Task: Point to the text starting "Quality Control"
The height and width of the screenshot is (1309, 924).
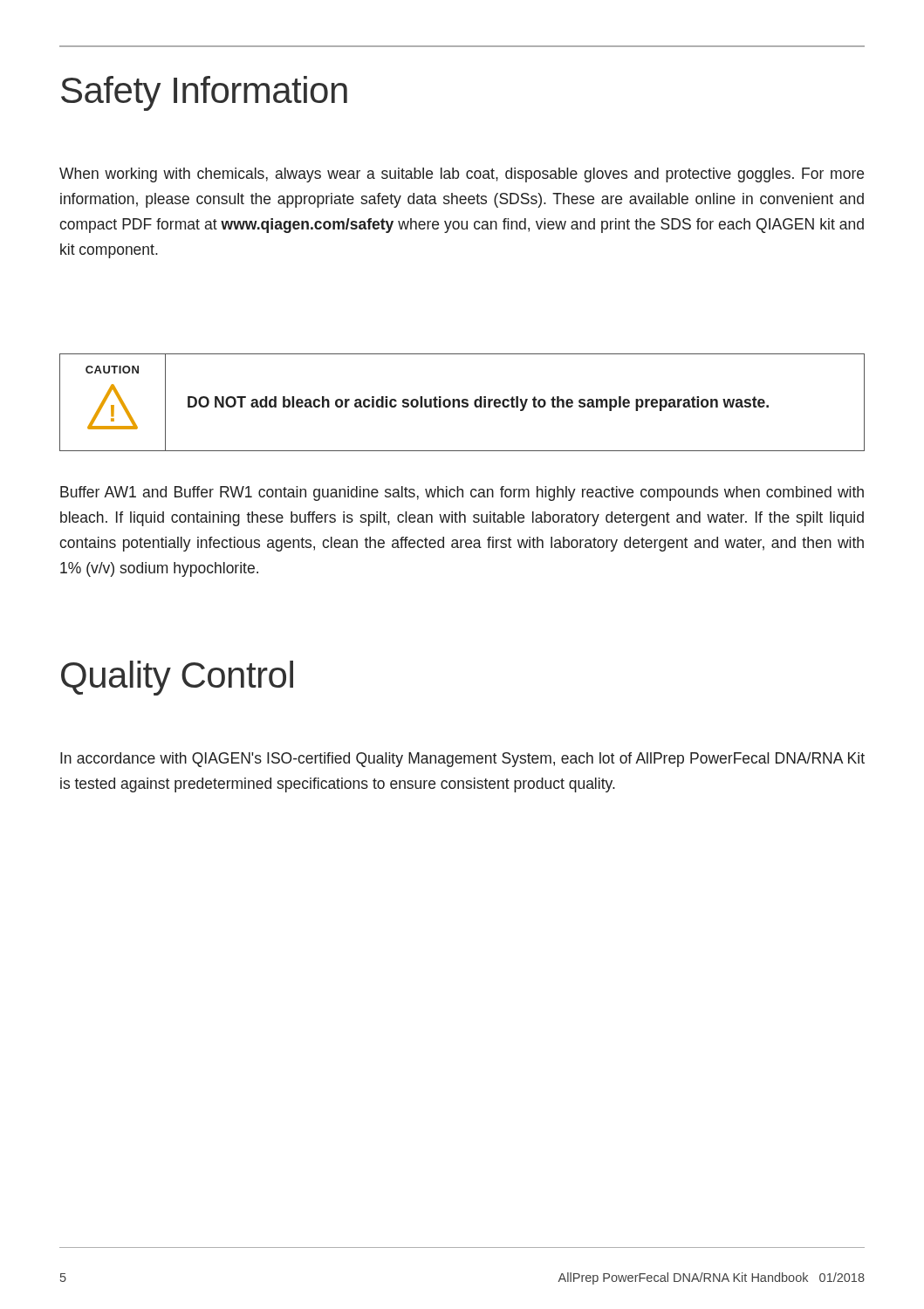Action: pos(177,675)
